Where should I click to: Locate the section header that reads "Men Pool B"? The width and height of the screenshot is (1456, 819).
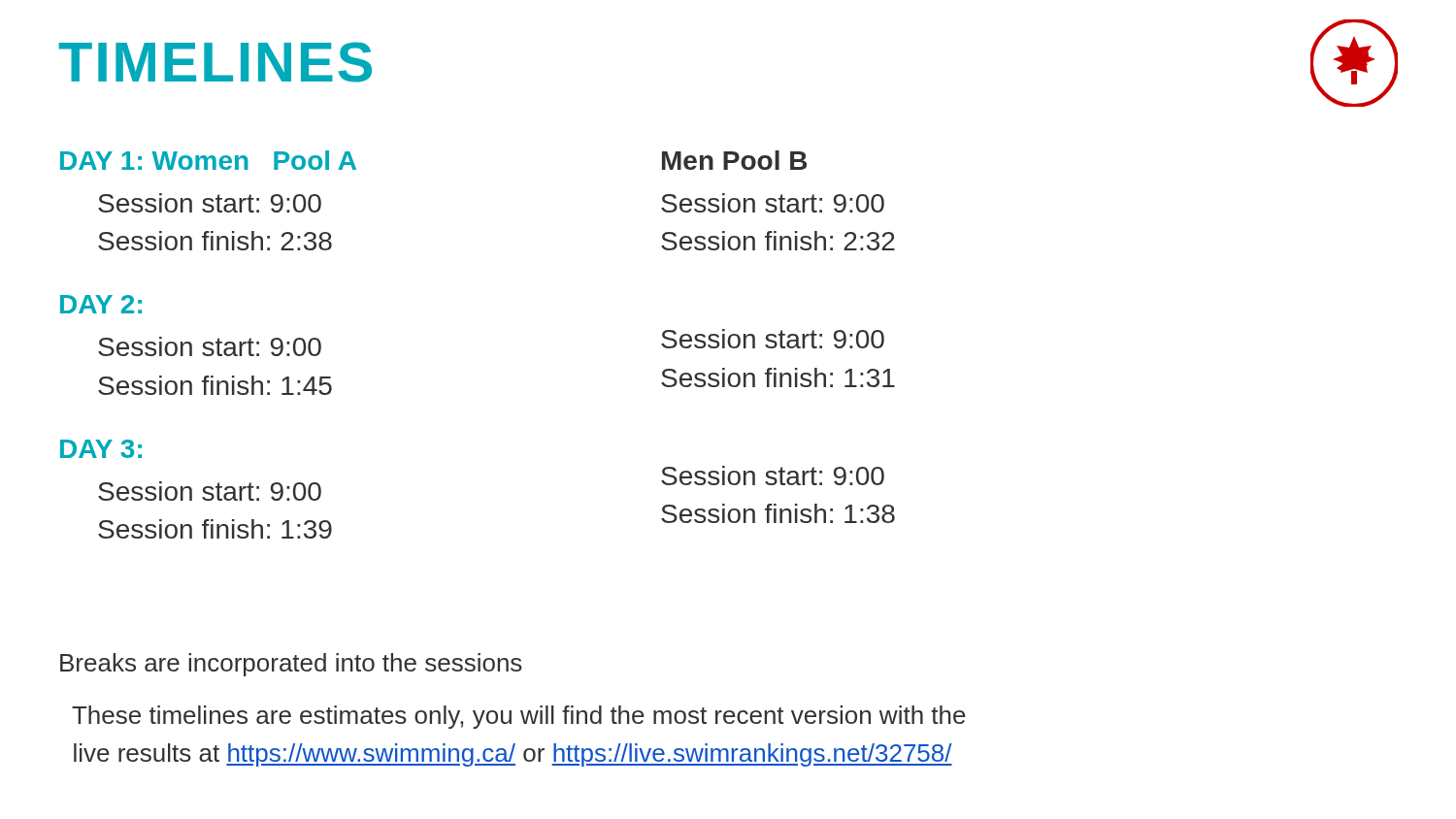[x=734, y=160]
